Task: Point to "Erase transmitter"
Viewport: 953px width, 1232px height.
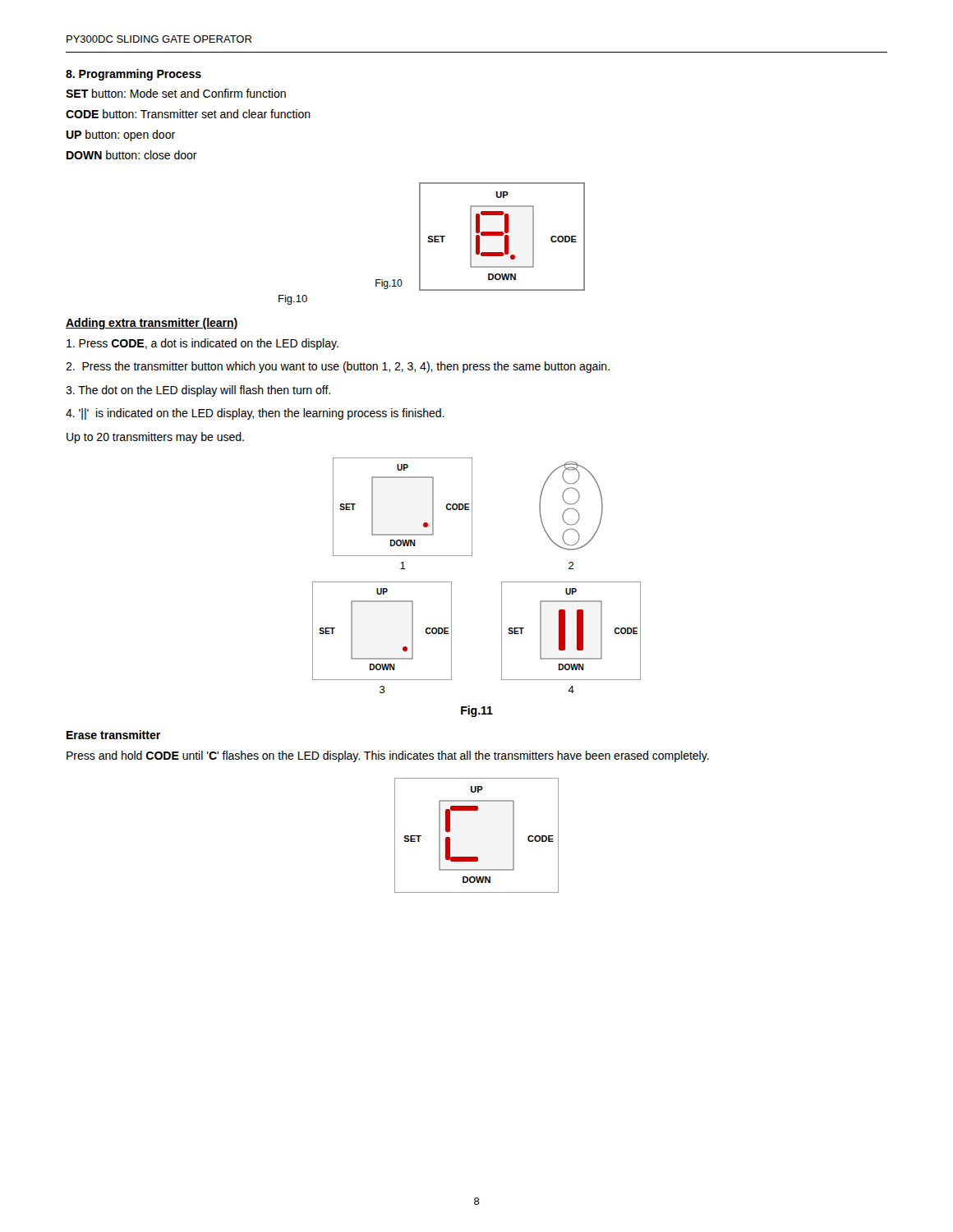Action: [113, 735]
